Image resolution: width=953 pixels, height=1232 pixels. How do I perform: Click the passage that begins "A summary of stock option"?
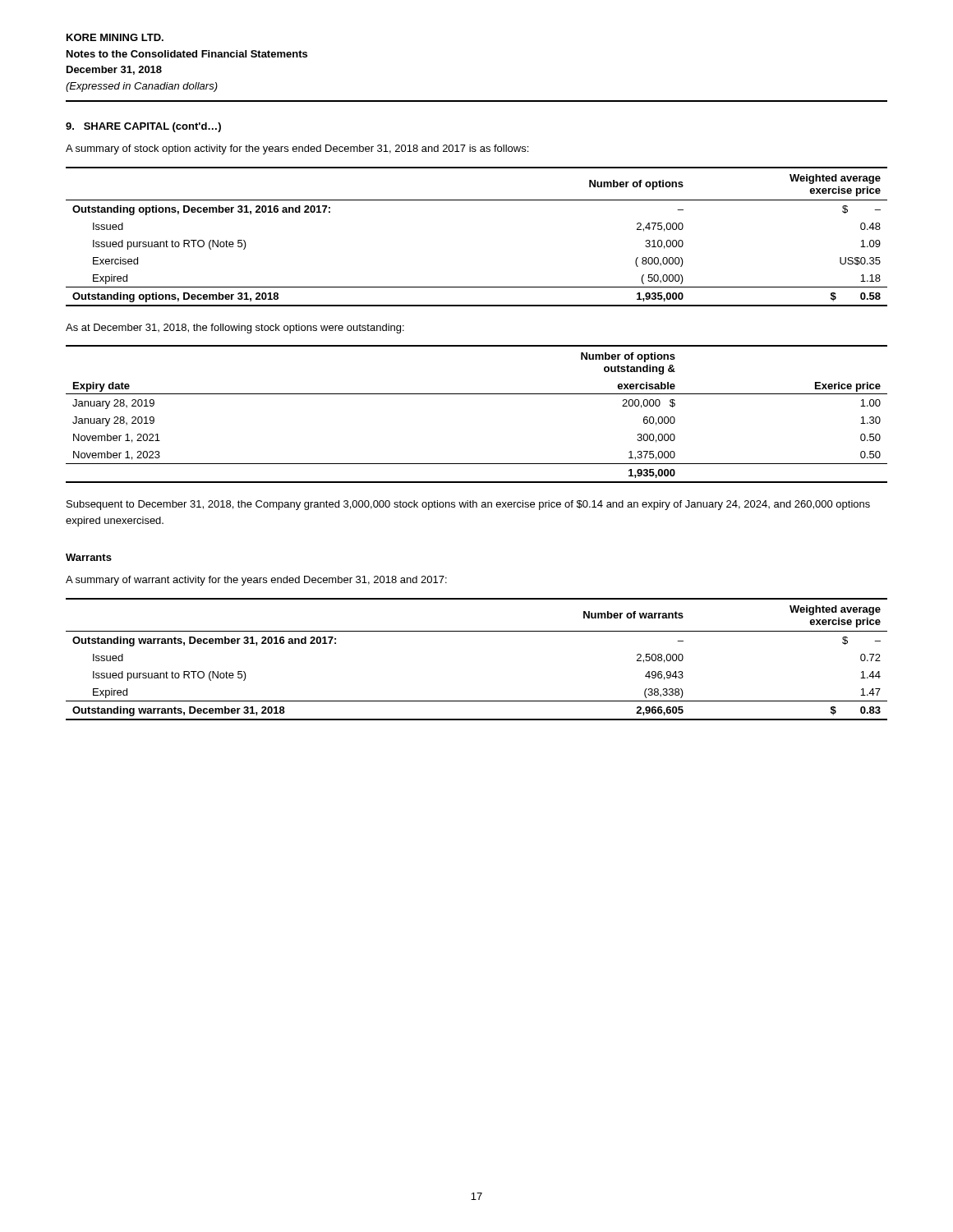point(298,148)
